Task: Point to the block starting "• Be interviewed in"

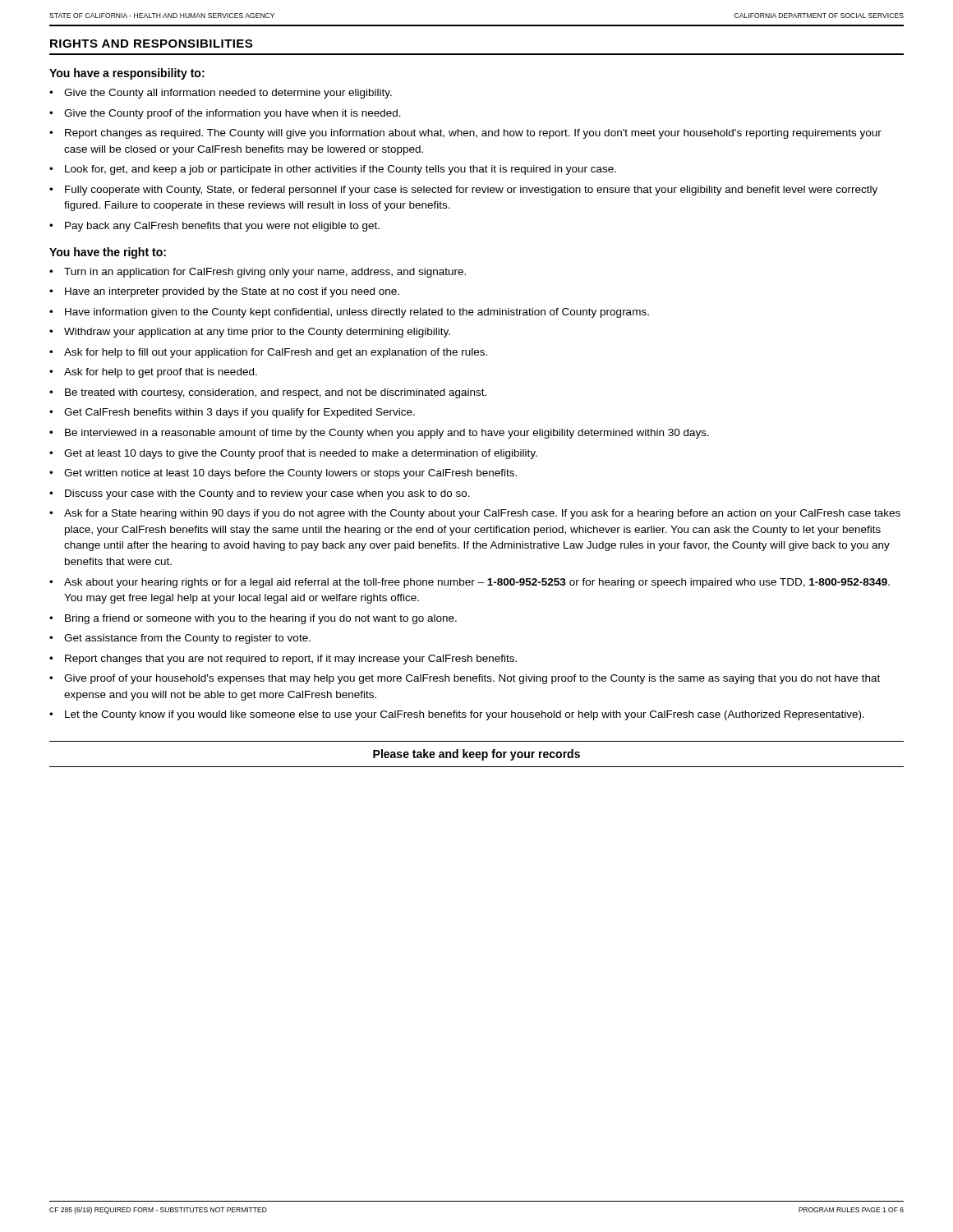Action: point(476,433)
